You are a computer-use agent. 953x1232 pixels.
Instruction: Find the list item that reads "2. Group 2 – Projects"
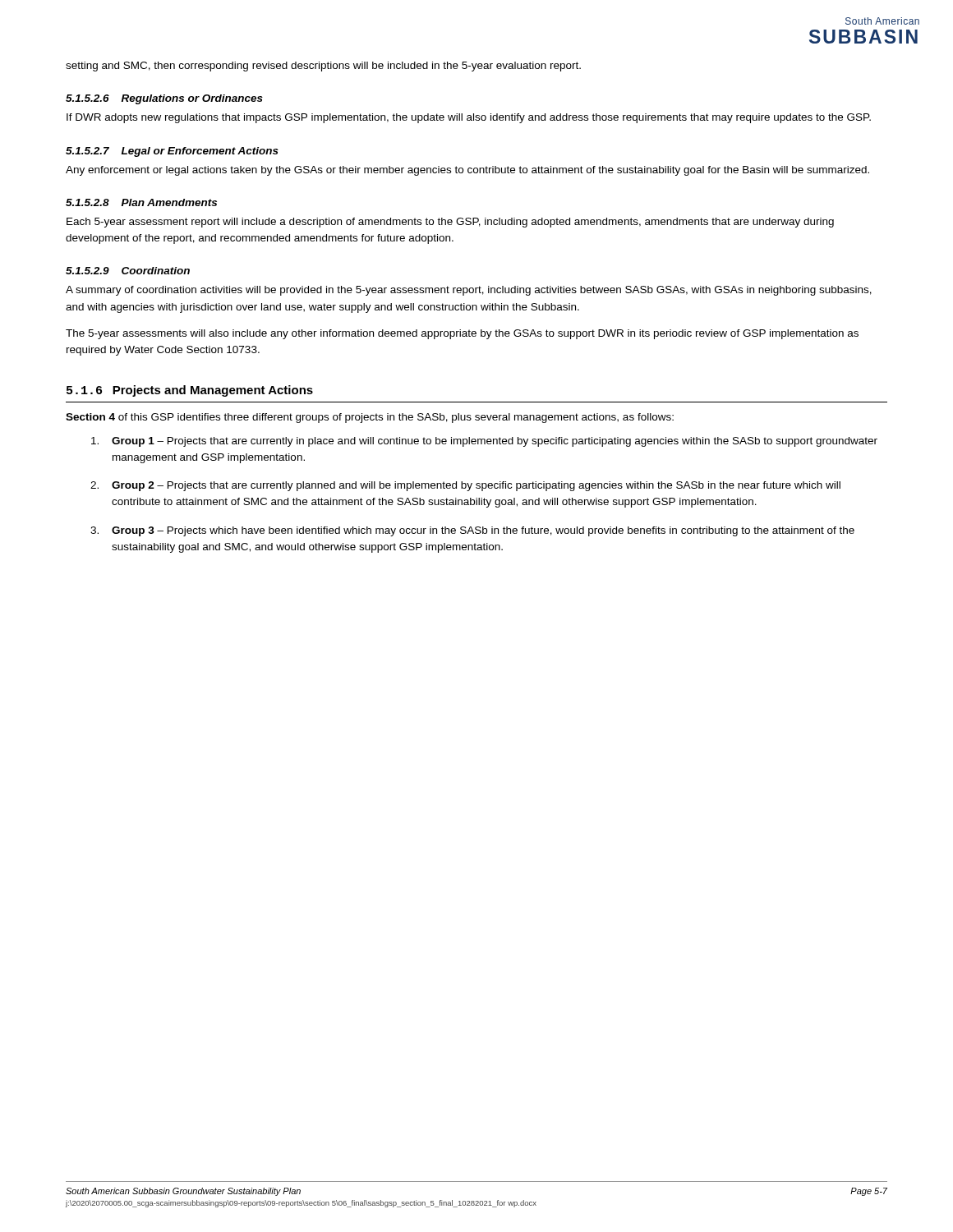489,494
